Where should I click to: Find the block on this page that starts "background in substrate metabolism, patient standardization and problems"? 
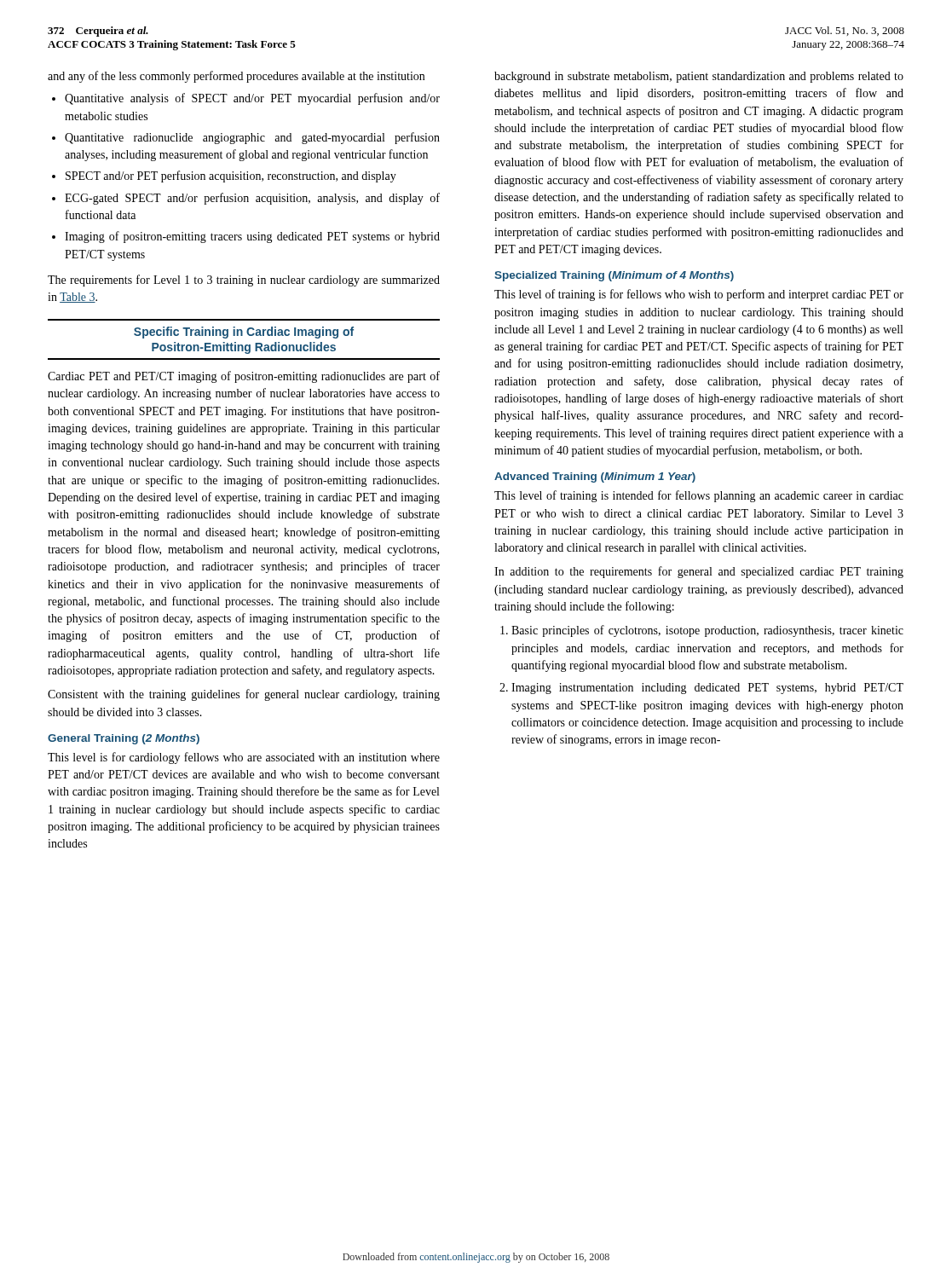(x=699, y=163)
